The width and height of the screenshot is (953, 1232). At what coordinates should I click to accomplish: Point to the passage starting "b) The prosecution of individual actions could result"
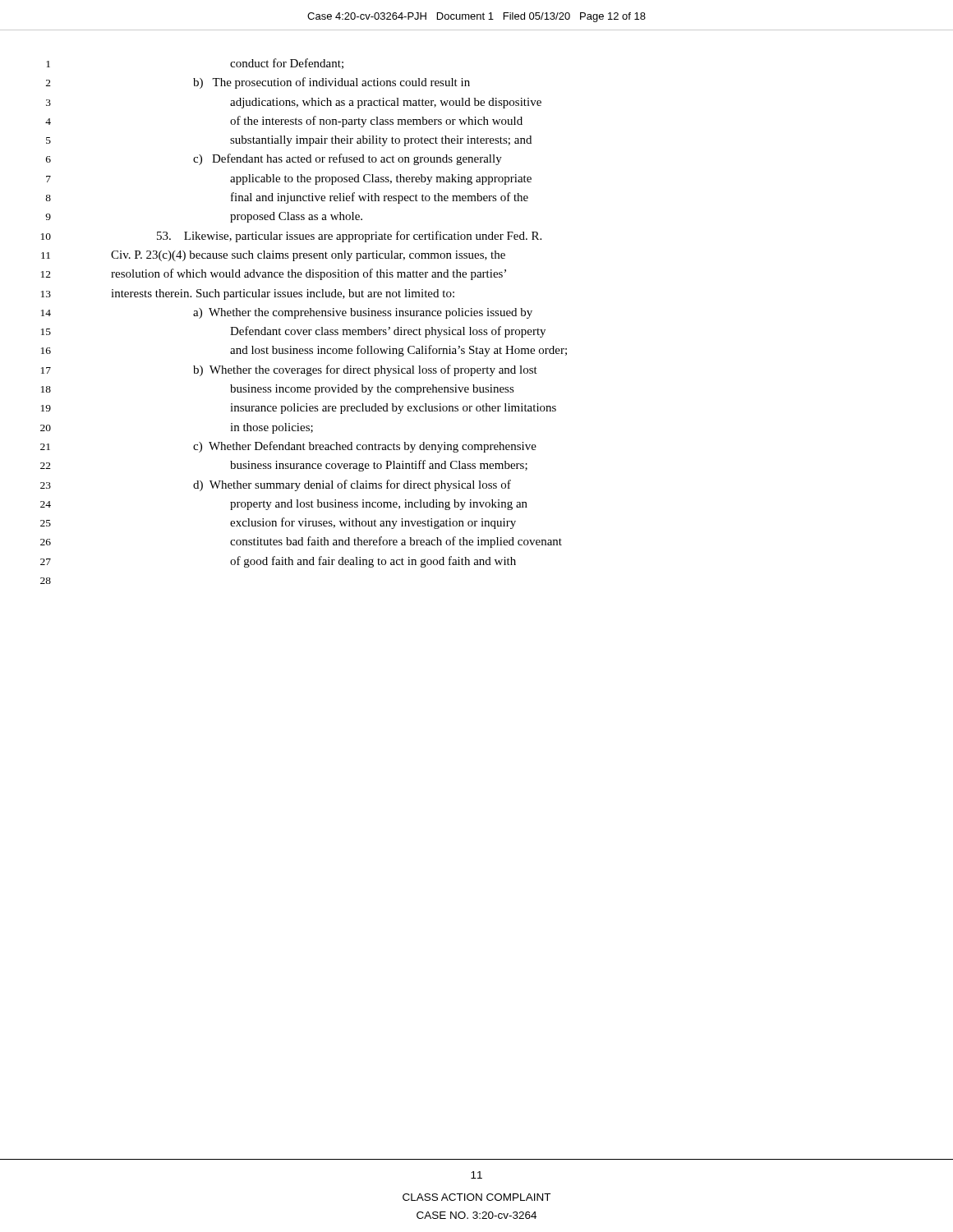[499, 112]
